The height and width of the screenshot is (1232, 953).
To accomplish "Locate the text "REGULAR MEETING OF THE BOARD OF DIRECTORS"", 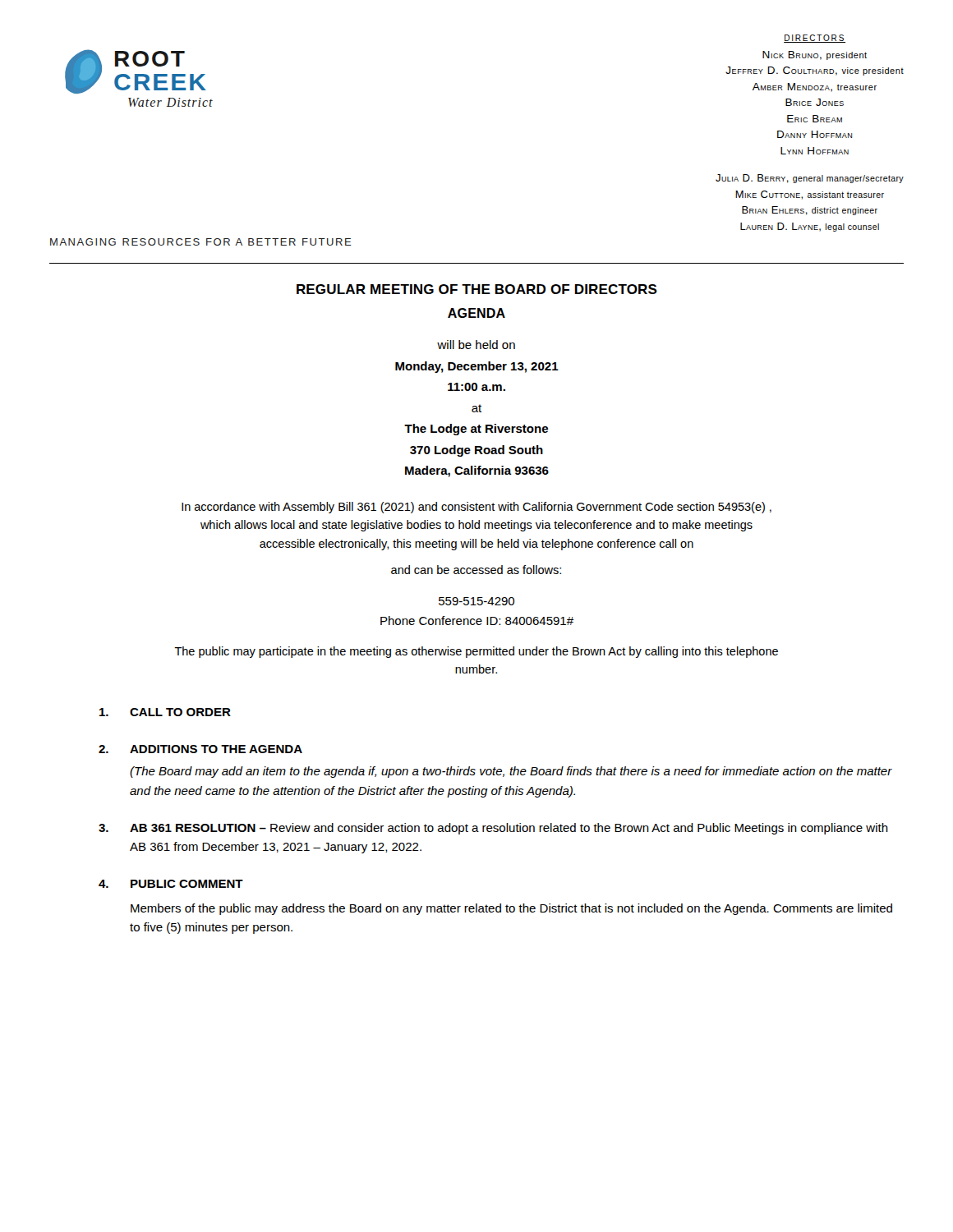I will [476, 290].
